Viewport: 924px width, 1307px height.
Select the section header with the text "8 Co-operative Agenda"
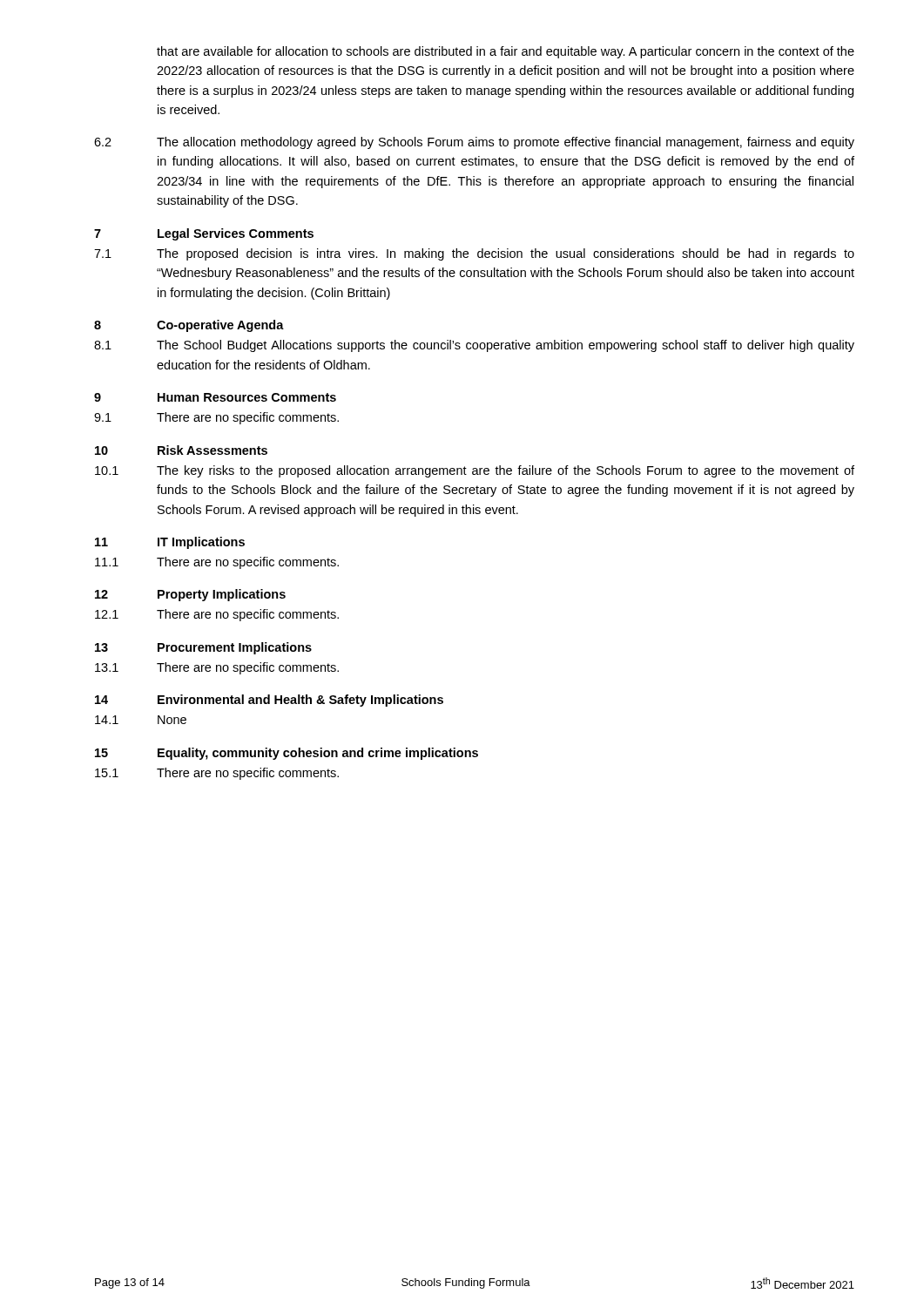[x=189, y=325]
